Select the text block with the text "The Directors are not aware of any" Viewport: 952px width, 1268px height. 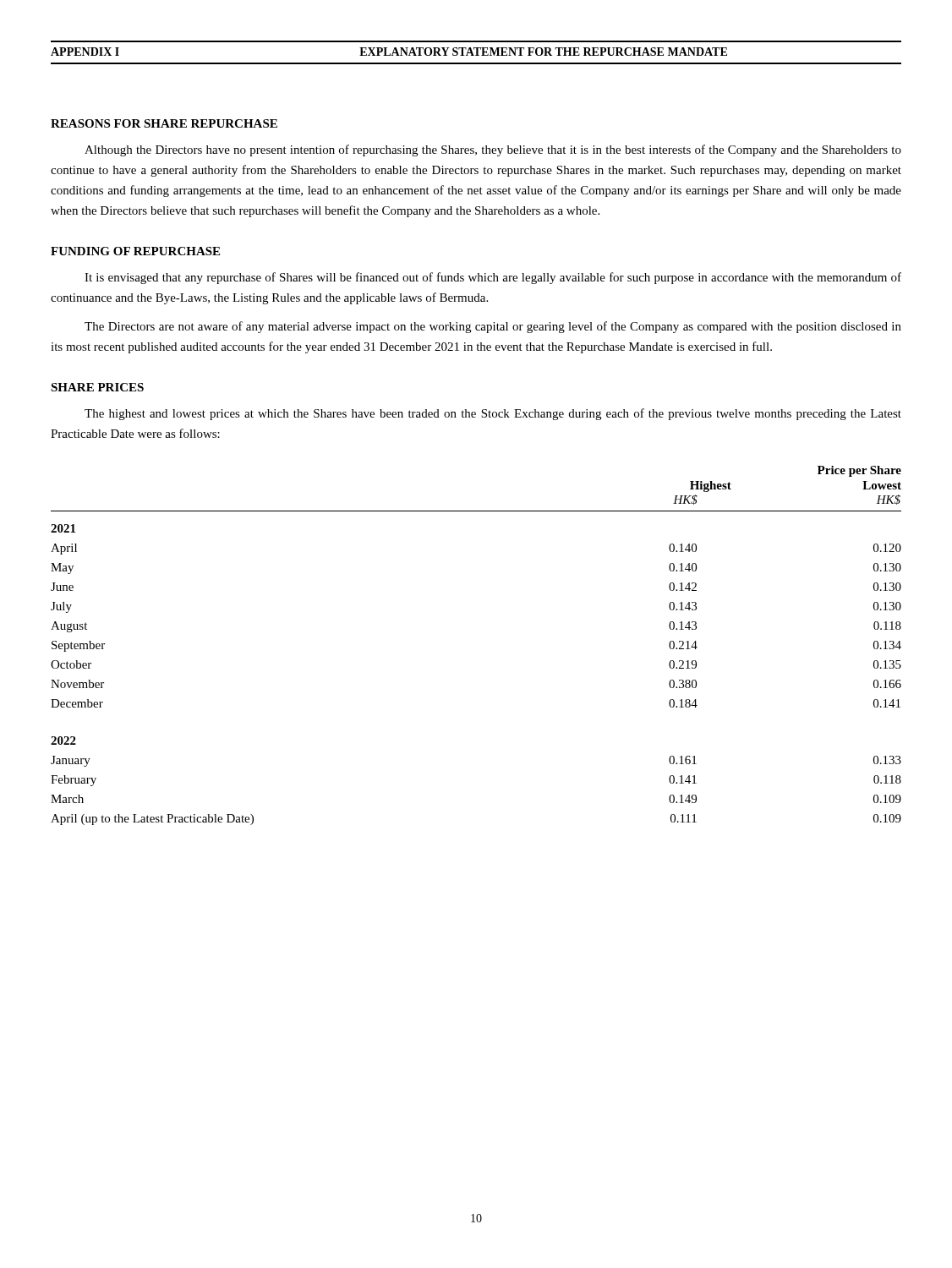coord(476,336)
